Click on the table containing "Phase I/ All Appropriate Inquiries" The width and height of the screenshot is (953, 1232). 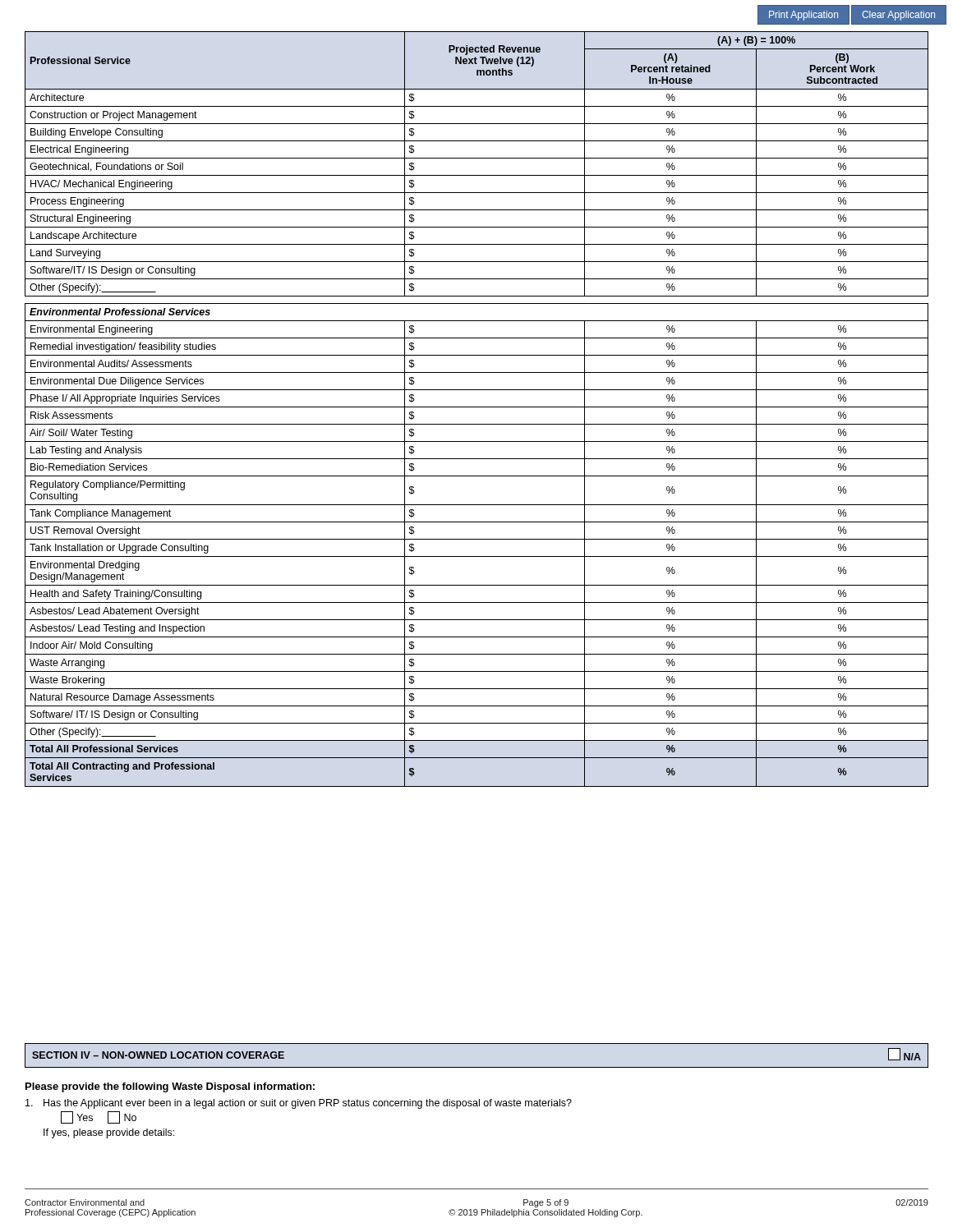click(476, 409)
